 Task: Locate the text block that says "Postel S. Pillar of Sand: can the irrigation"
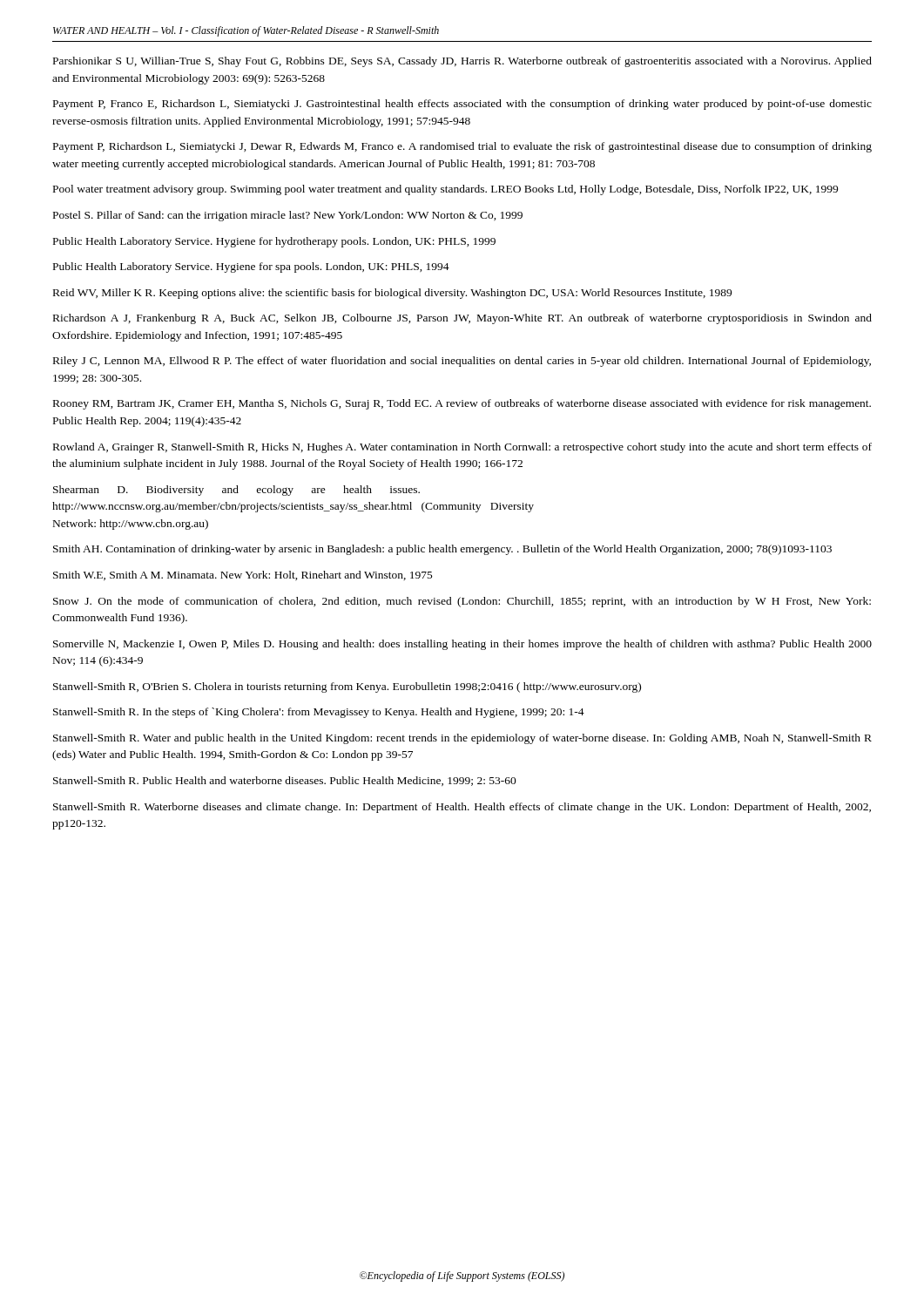pyautogui.click(x=288, y=215)
